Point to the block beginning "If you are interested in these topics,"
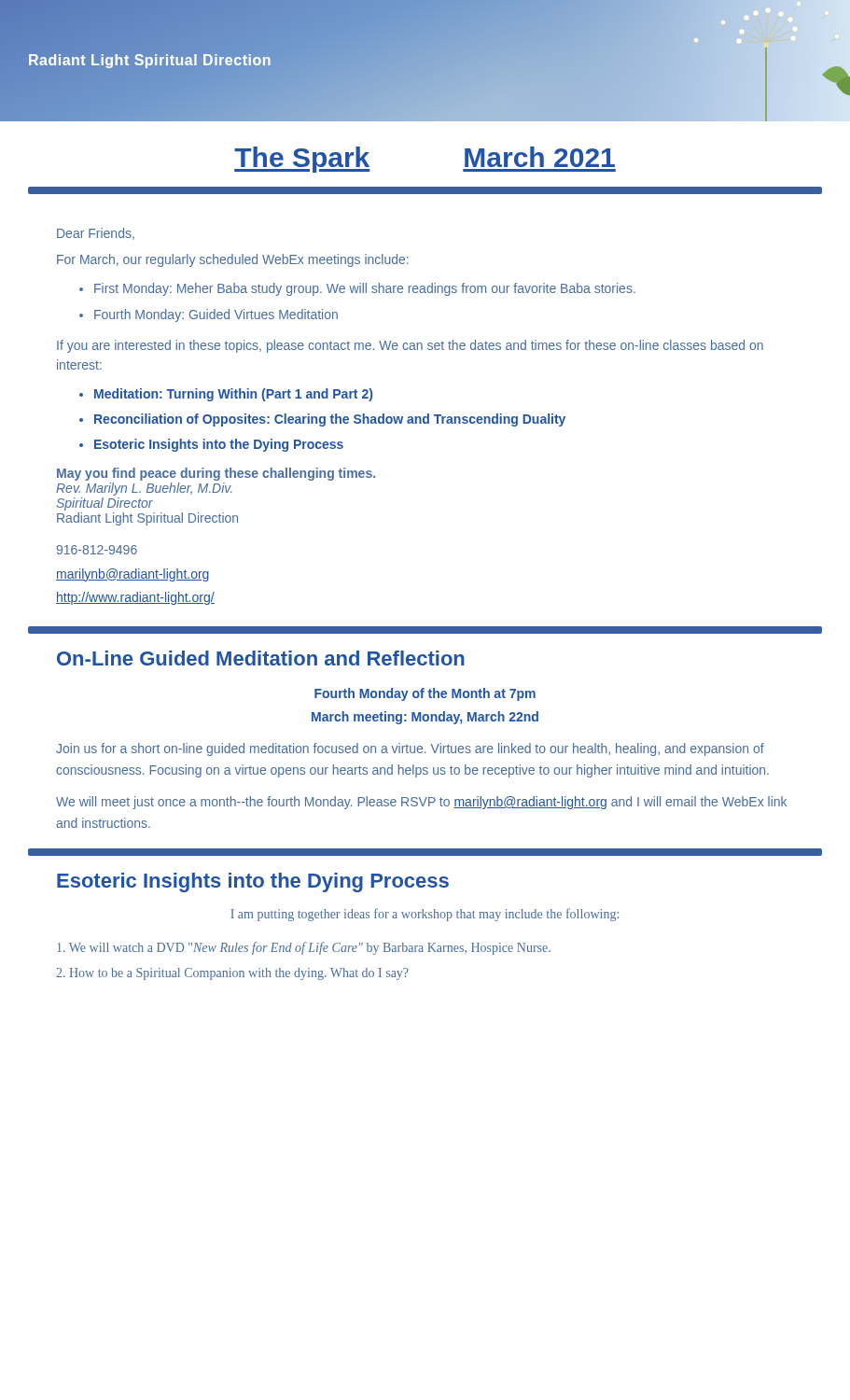 coord(410,355)
